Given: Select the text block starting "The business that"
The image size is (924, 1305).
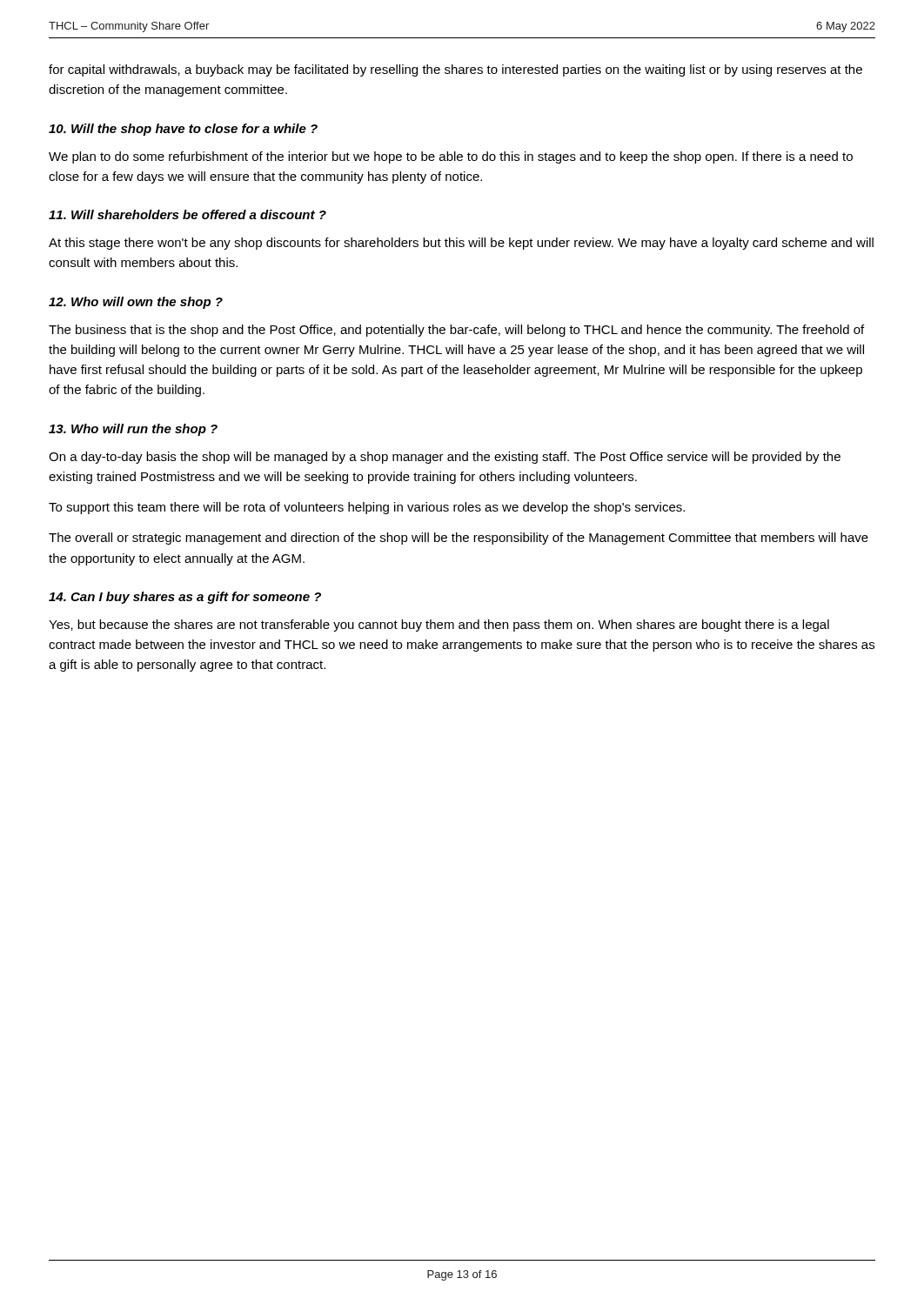Looking at the screenshot, I should [x=462, y=359].
